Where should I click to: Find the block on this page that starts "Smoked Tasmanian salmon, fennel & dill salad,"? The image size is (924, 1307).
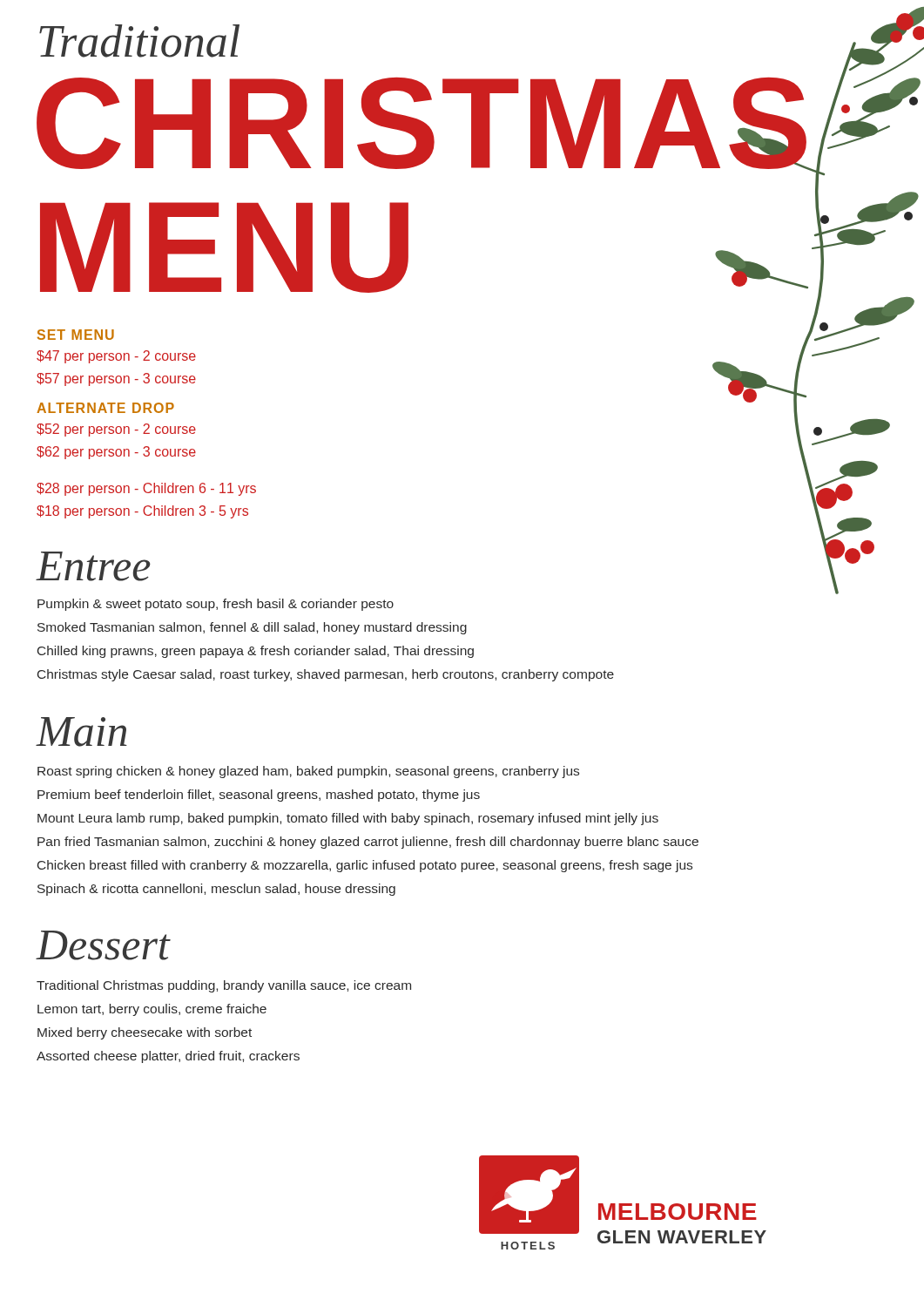pos(252,627)
